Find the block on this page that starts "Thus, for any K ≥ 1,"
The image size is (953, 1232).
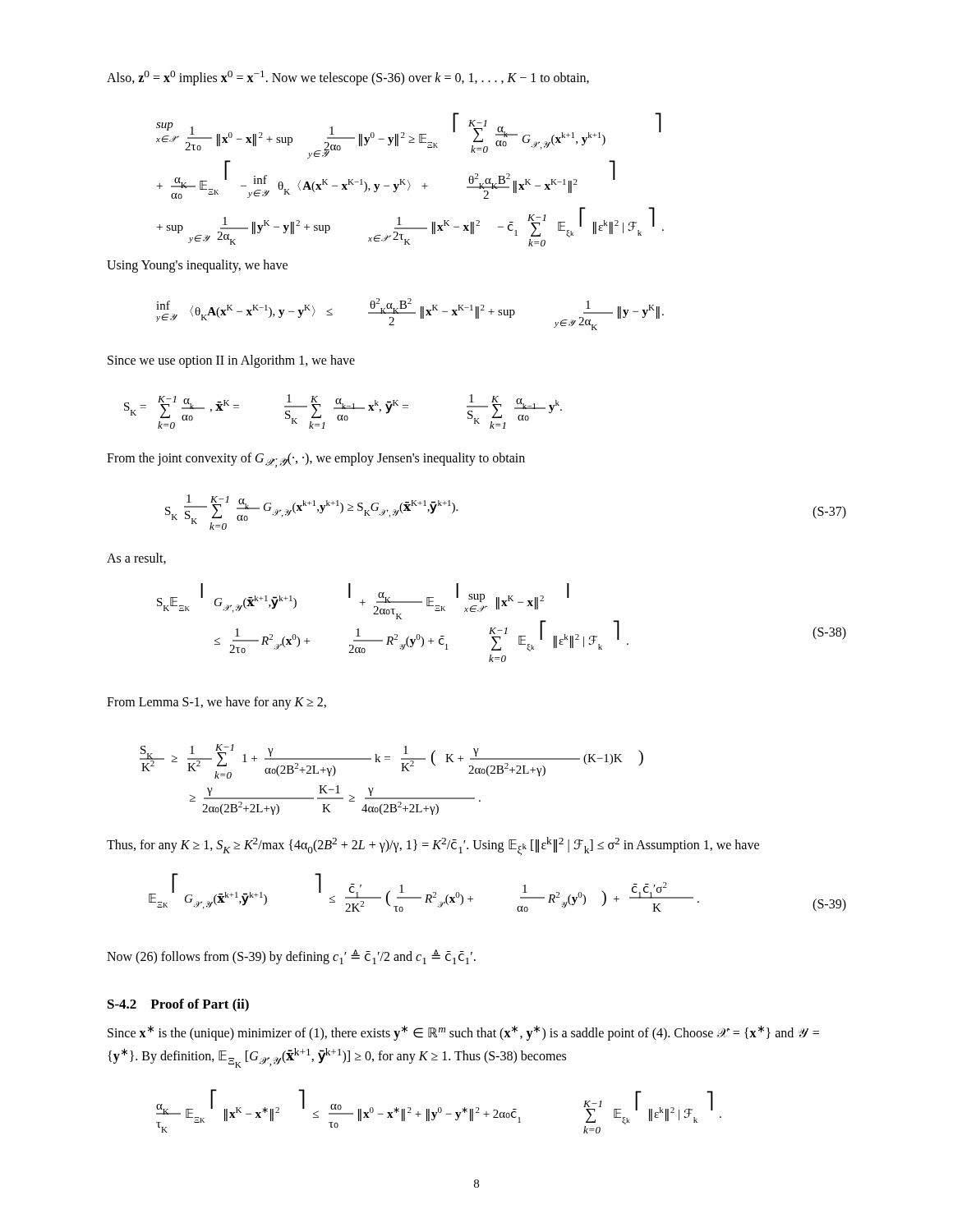pos(433,845)
